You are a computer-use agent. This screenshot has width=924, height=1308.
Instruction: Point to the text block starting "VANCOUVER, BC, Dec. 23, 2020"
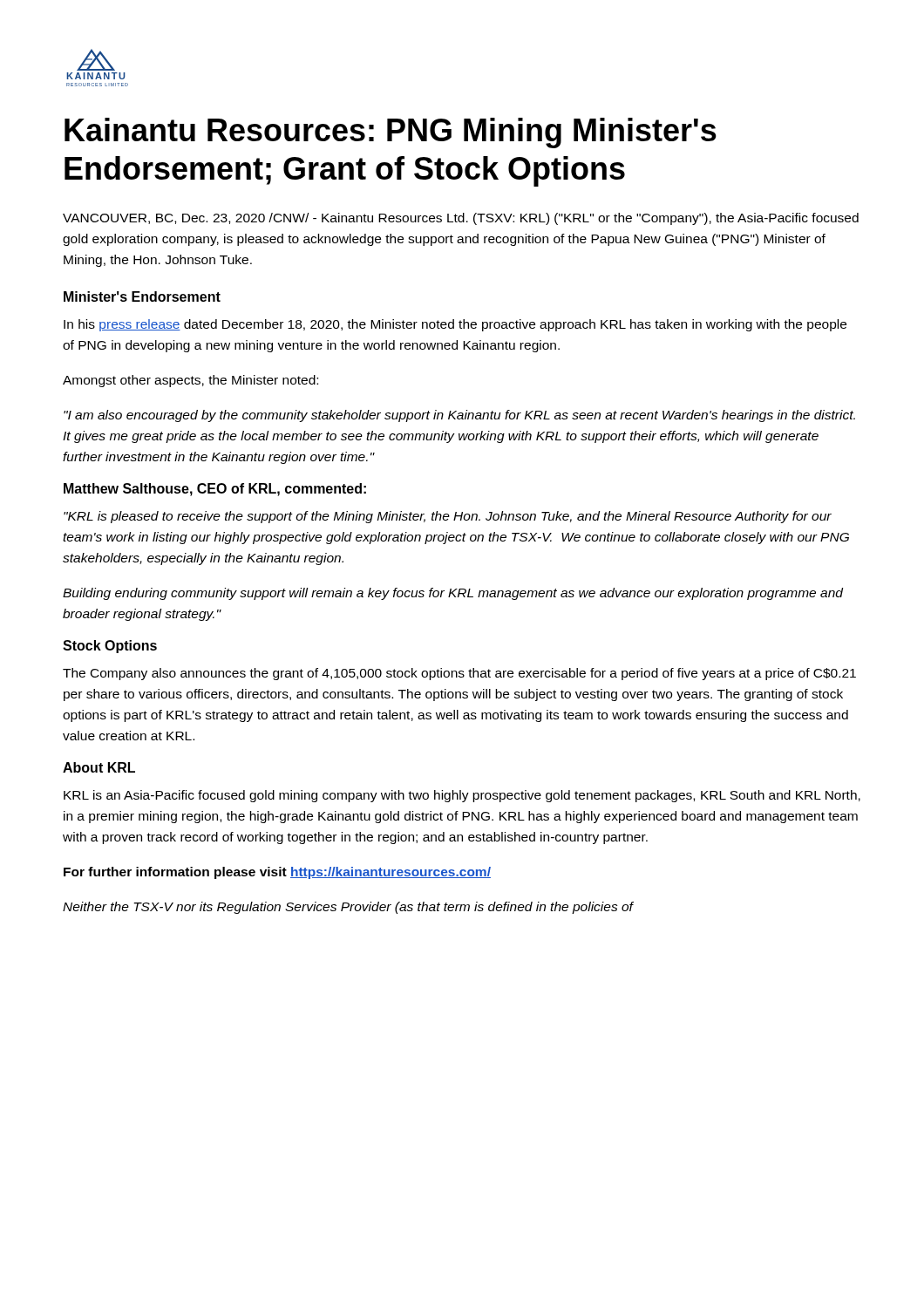click(x=461, y=238)
